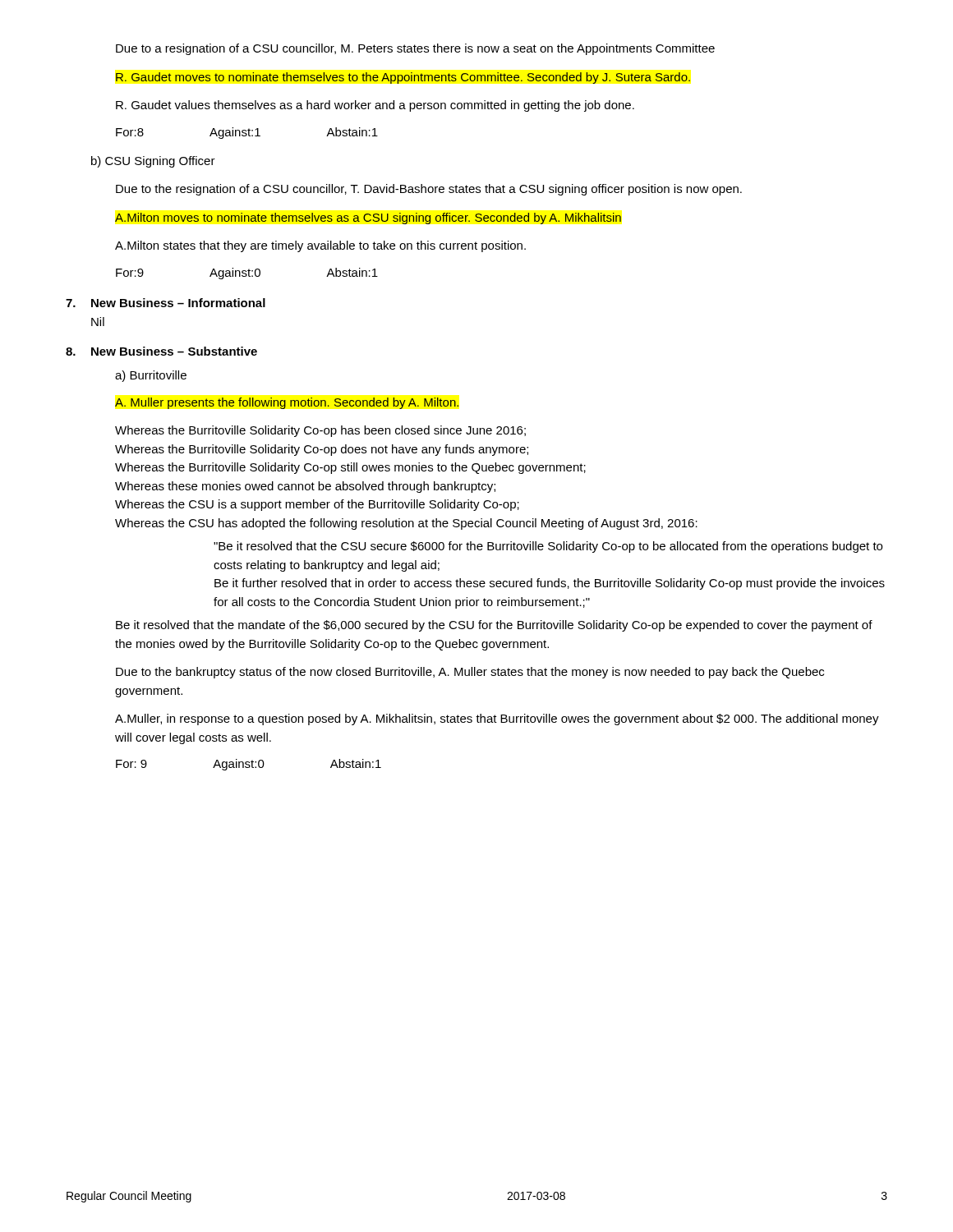Locate the block of text that opens with "A.Milton states that they"

(501, 246)
